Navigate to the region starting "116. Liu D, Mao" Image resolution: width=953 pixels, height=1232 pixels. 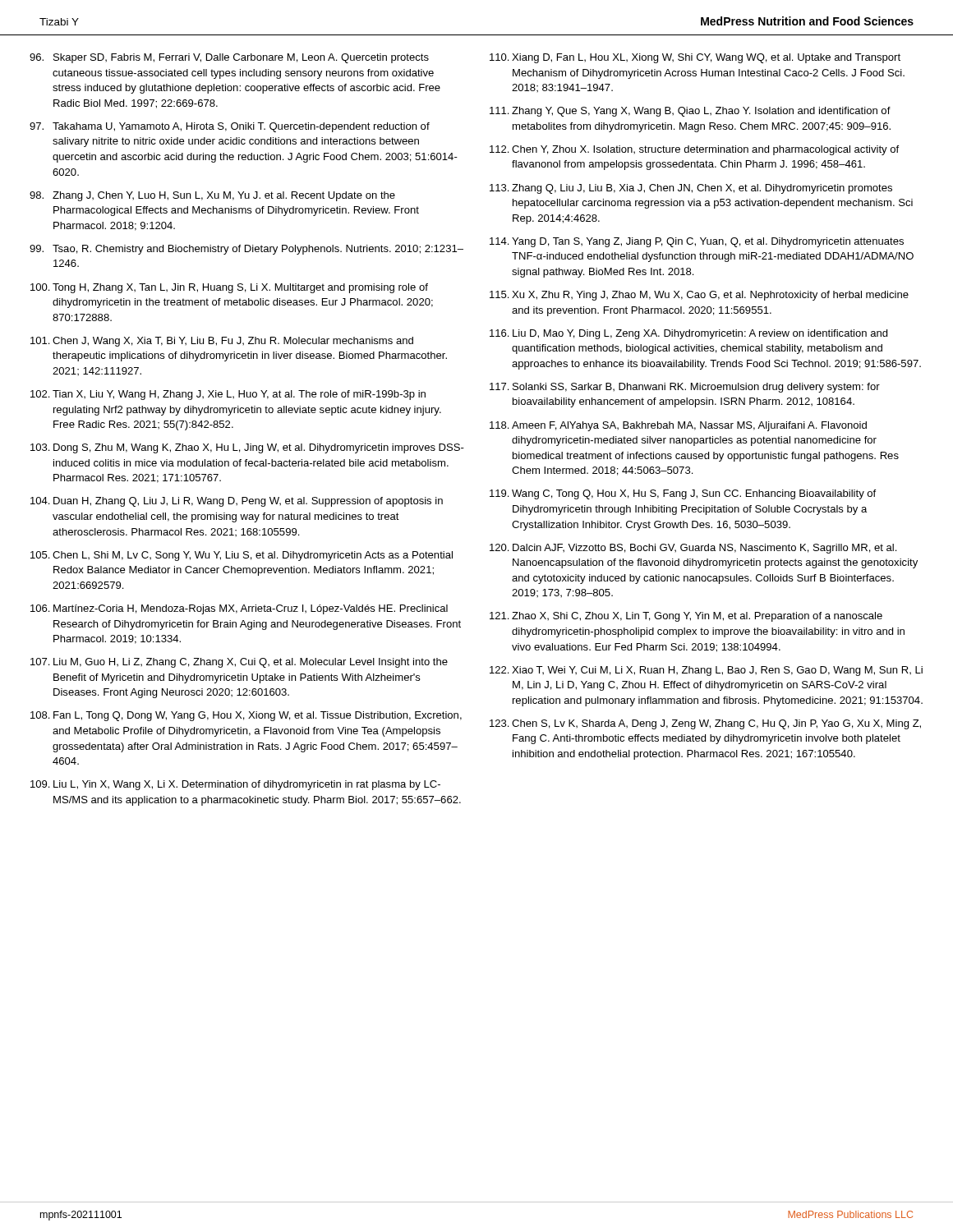coord(706,349)
